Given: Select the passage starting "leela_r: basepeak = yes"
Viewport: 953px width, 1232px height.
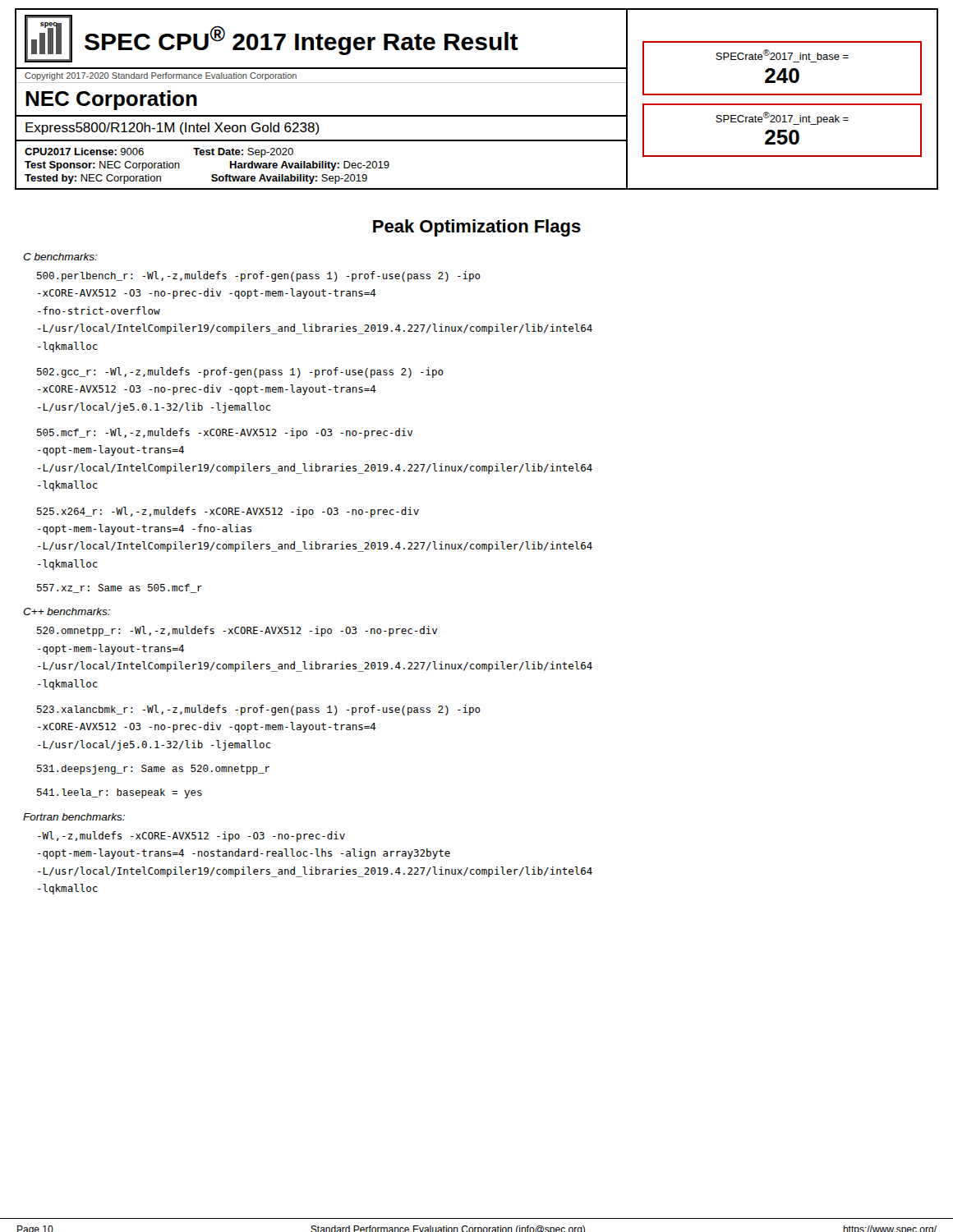Looking at the screenshot, I should click(x=119, y=794).
